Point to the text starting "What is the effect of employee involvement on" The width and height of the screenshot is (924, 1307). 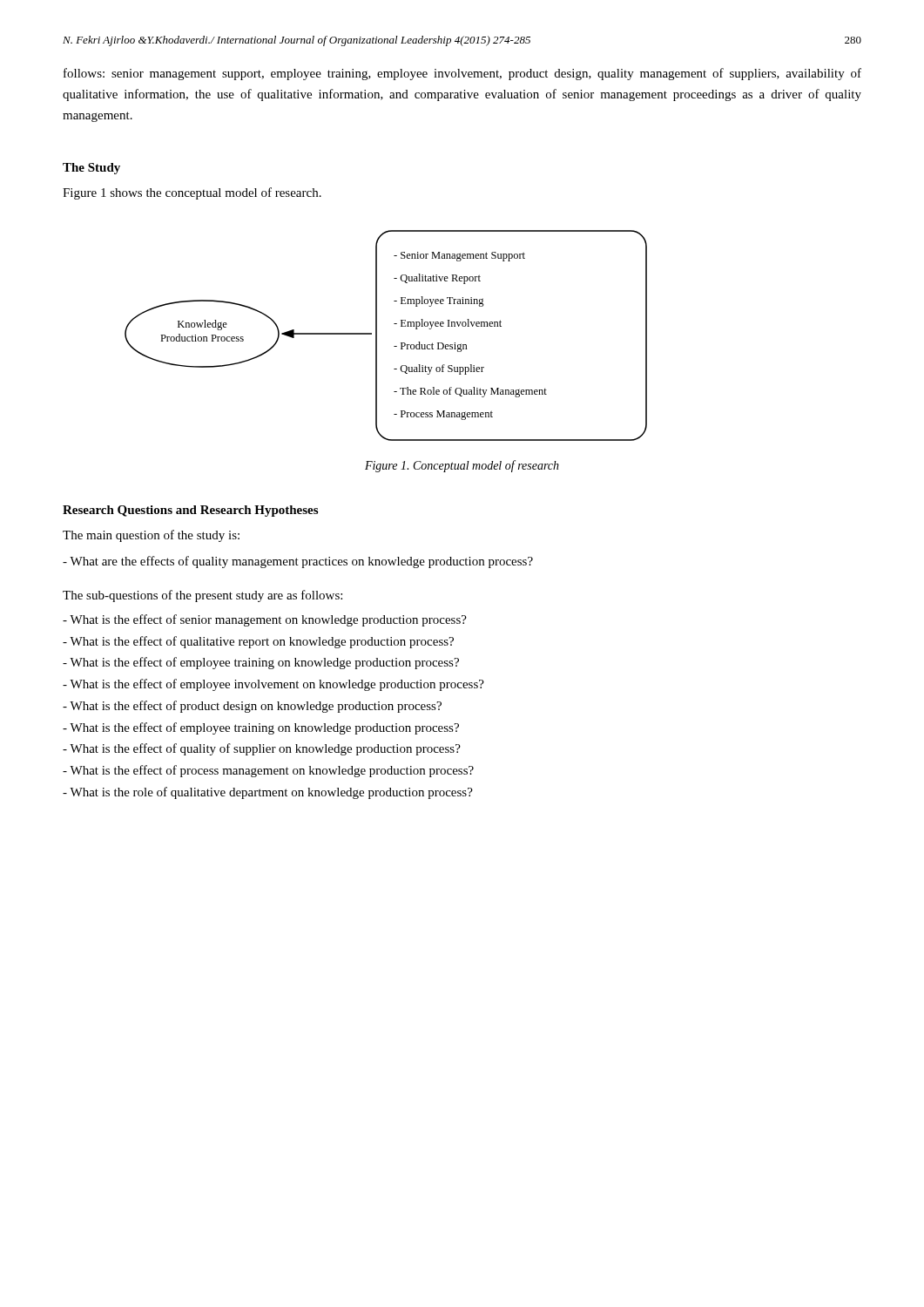pos(273,684)
